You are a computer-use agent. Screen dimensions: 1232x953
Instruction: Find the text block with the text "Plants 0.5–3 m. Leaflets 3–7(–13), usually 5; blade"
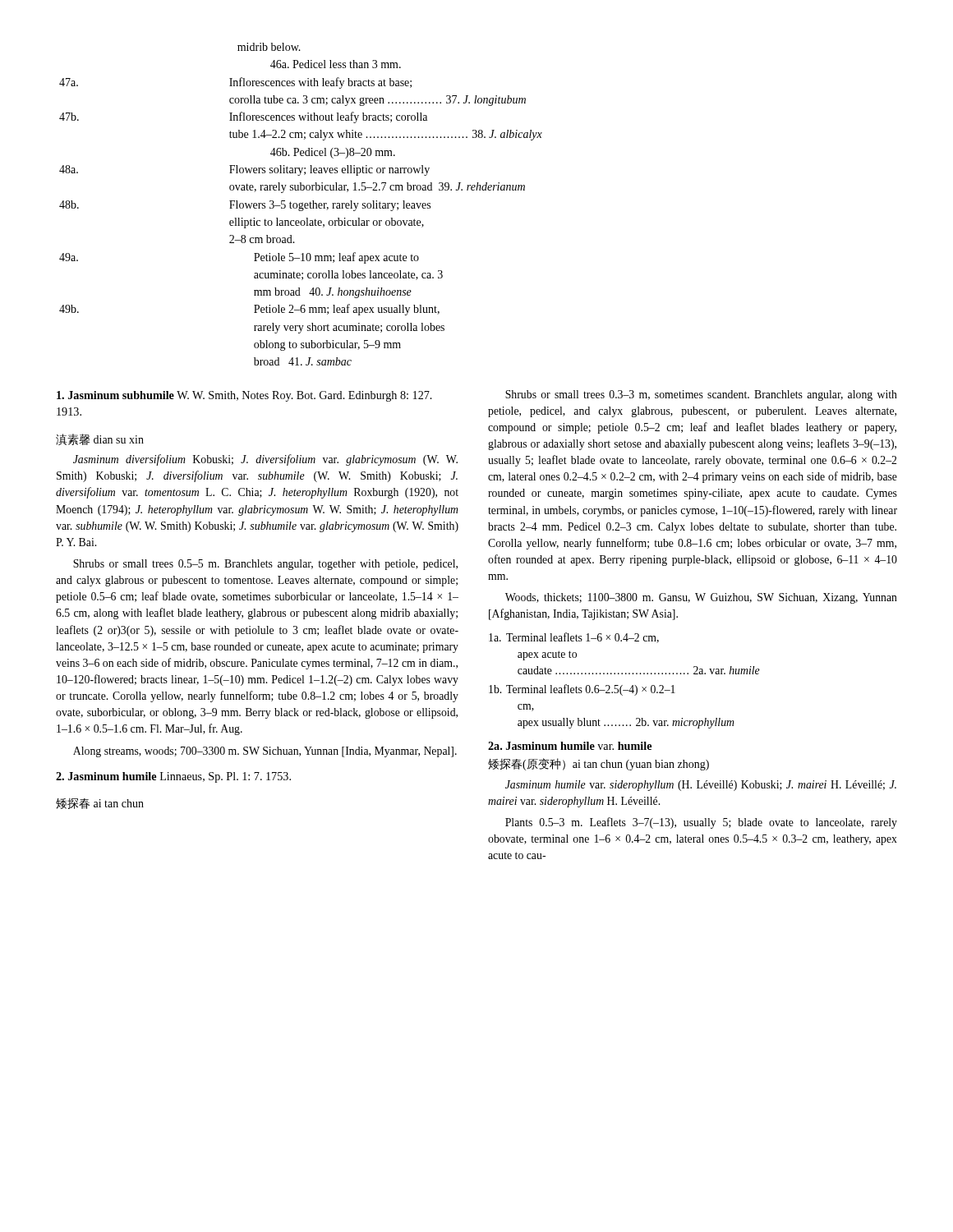693,839
